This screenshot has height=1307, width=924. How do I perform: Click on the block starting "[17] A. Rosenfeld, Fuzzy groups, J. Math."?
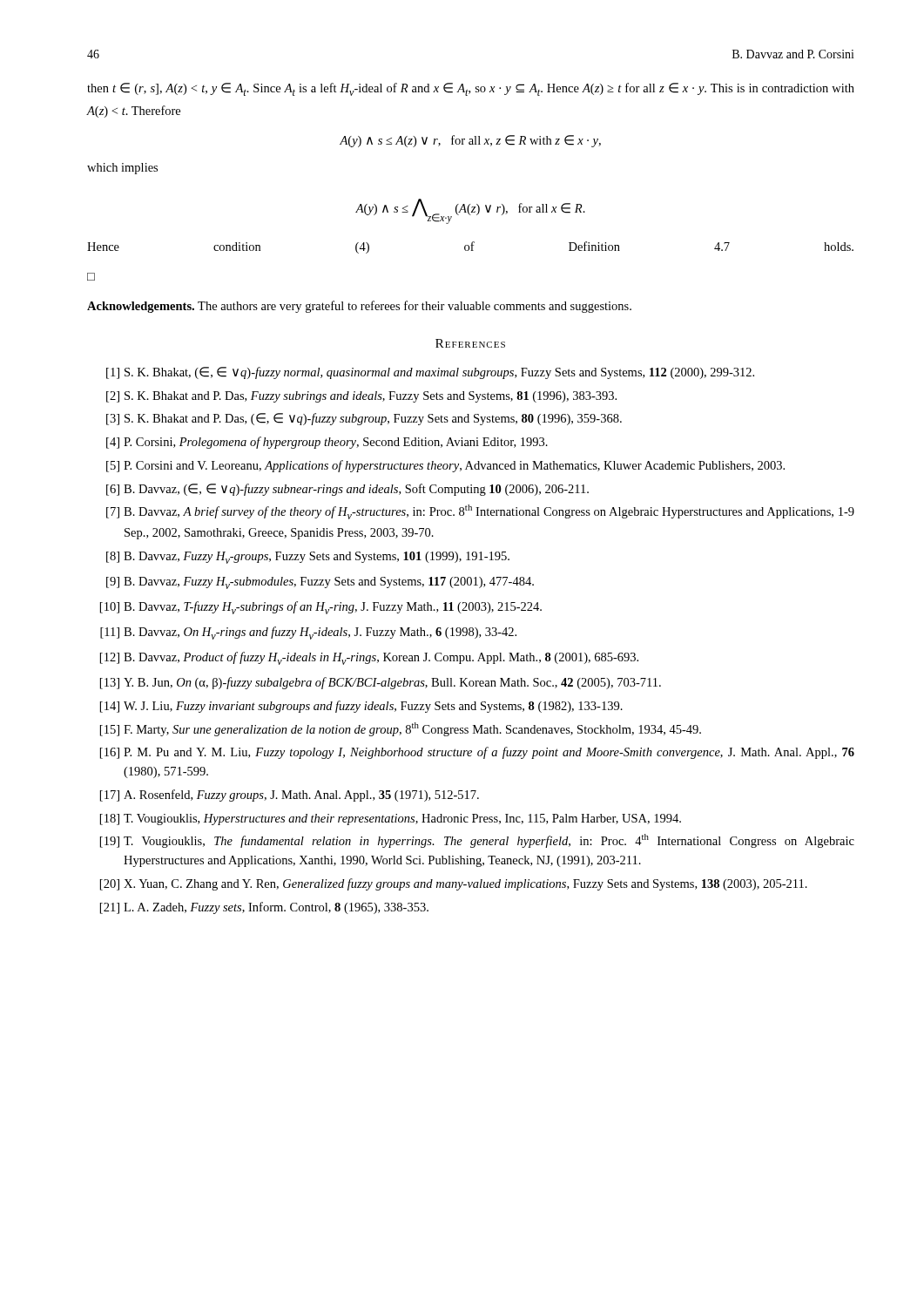click(x=471, y=795)
